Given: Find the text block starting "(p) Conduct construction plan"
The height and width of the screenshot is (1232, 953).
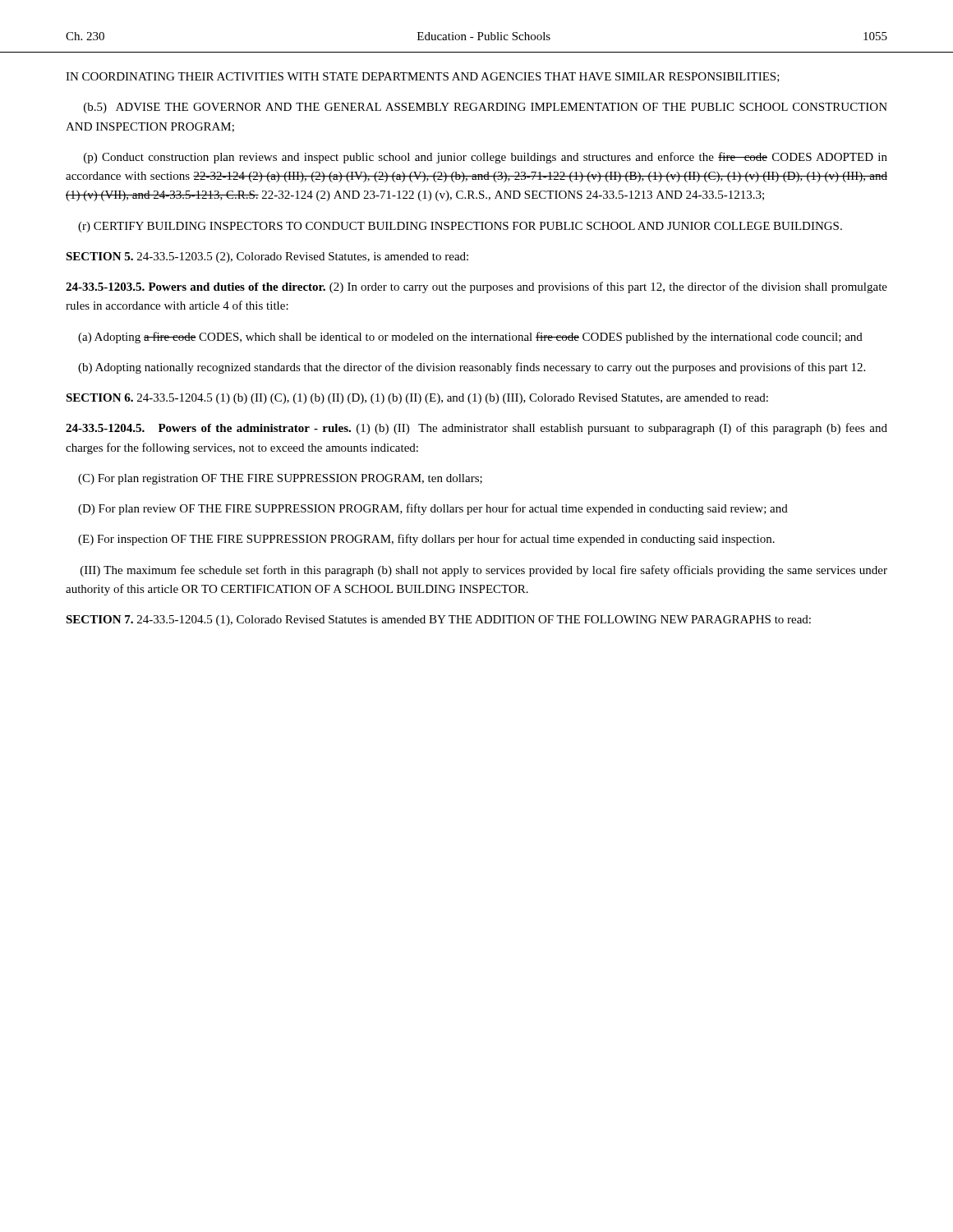Looking at the screenshot, I should tap(476, 176).
